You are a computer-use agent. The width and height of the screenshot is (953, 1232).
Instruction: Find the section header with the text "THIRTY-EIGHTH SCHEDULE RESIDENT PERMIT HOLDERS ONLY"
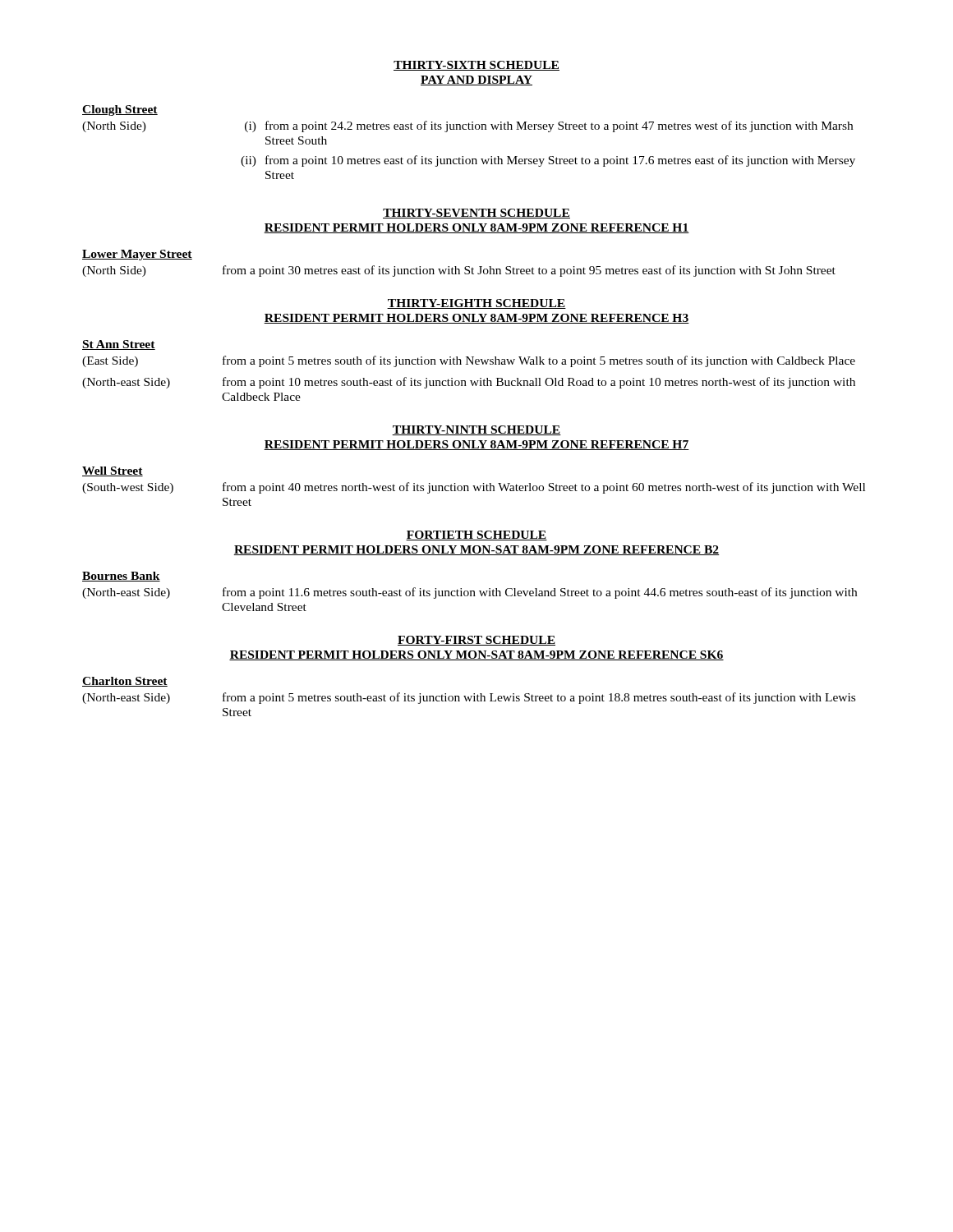coord(476,310)
